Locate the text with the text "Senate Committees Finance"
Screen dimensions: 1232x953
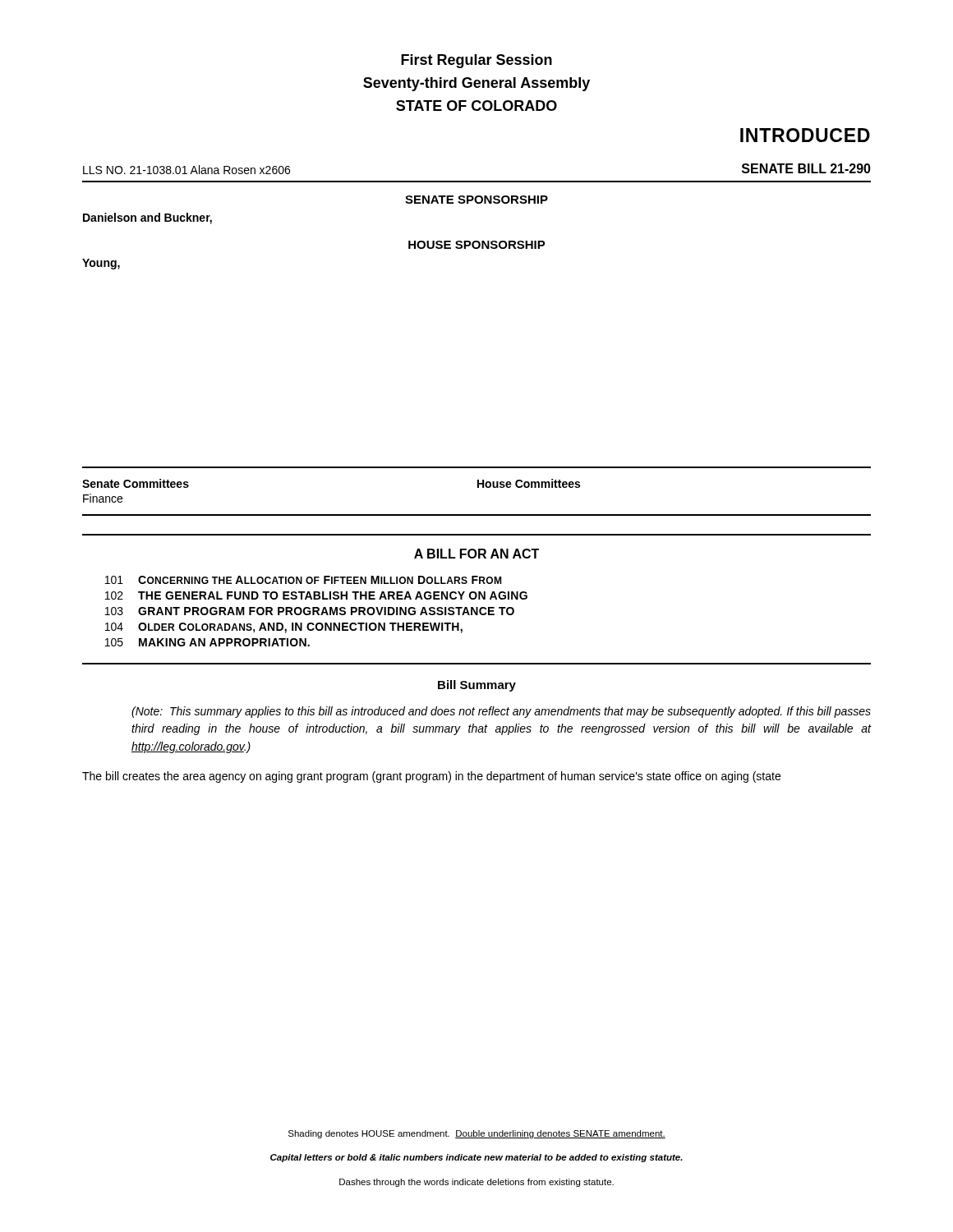coord(136,491)
